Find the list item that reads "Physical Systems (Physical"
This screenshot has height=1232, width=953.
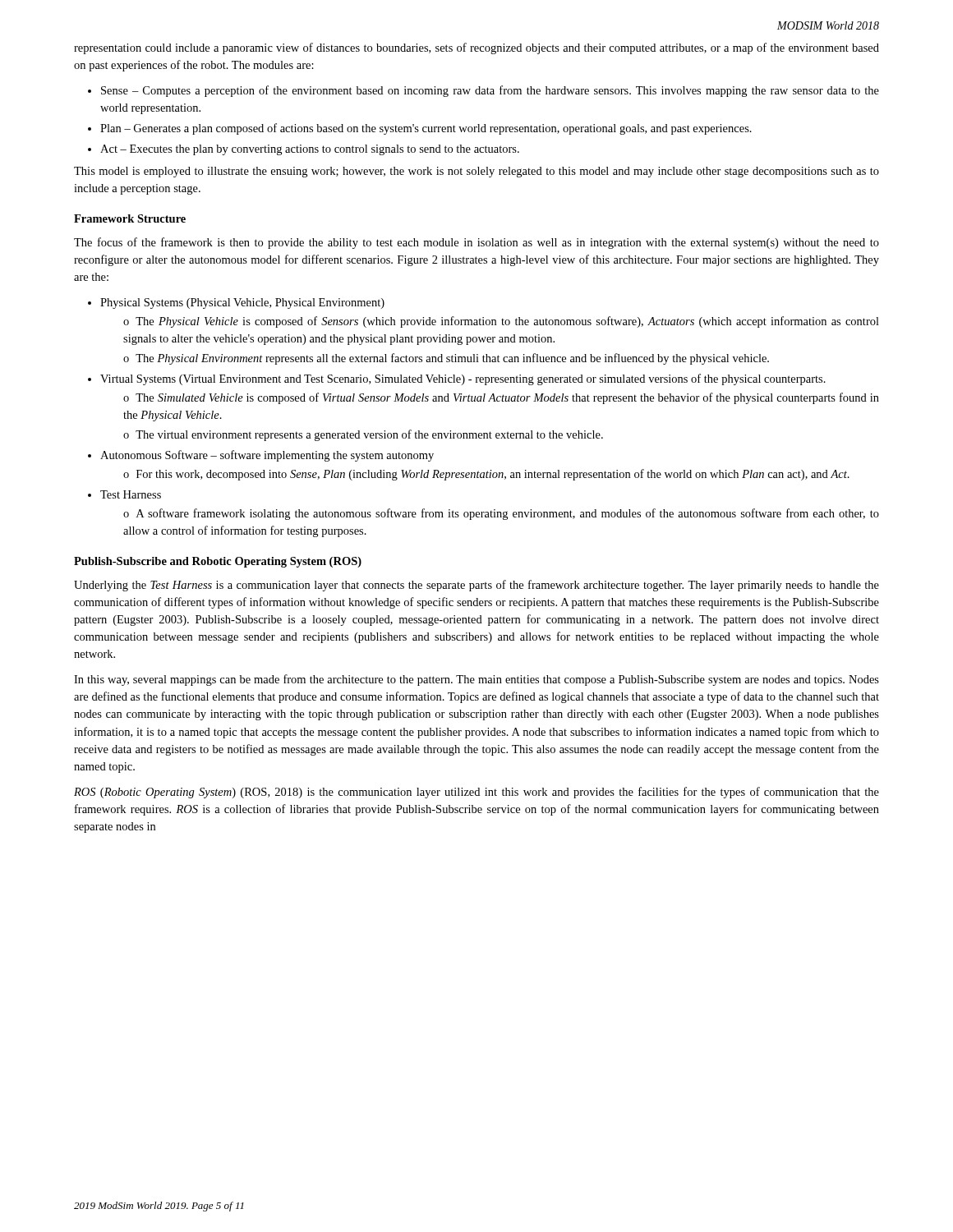tap(490, 331)
